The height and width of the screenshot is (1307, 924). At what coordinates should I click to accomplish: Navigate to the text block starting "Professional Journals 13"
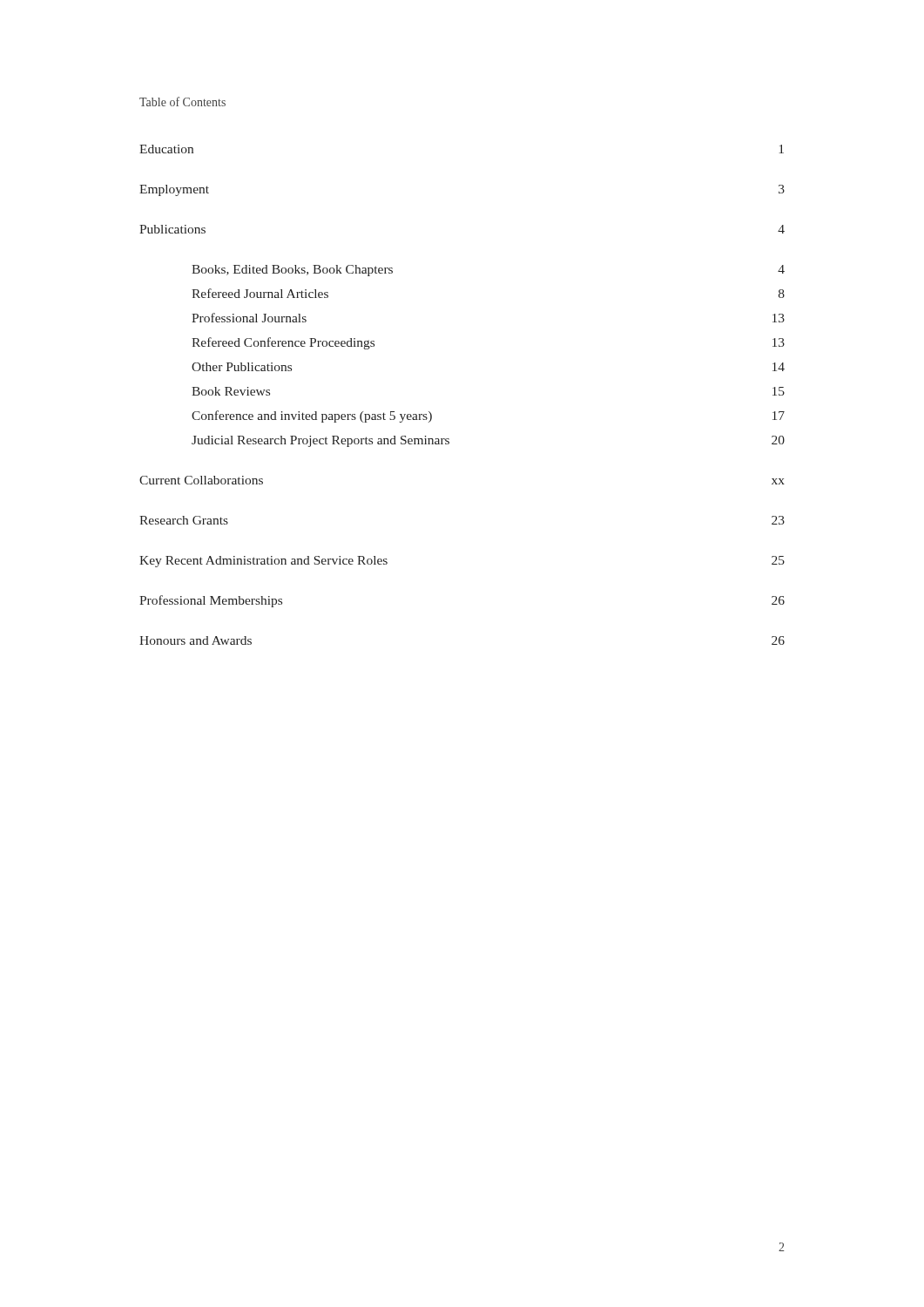(x=251, y=317)
